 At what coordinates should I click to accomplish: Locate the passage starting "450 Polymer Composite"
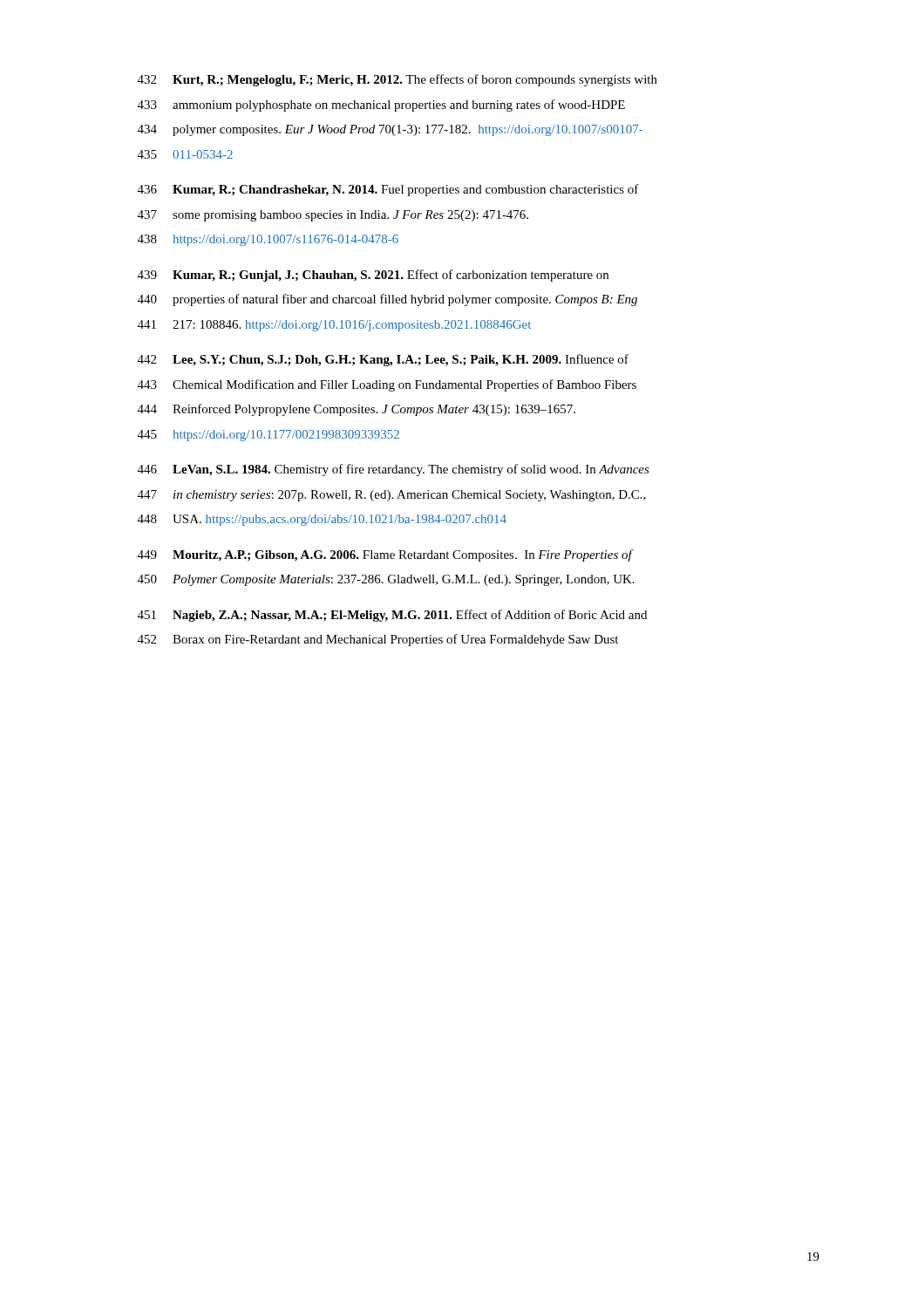[x=462, y=579]
